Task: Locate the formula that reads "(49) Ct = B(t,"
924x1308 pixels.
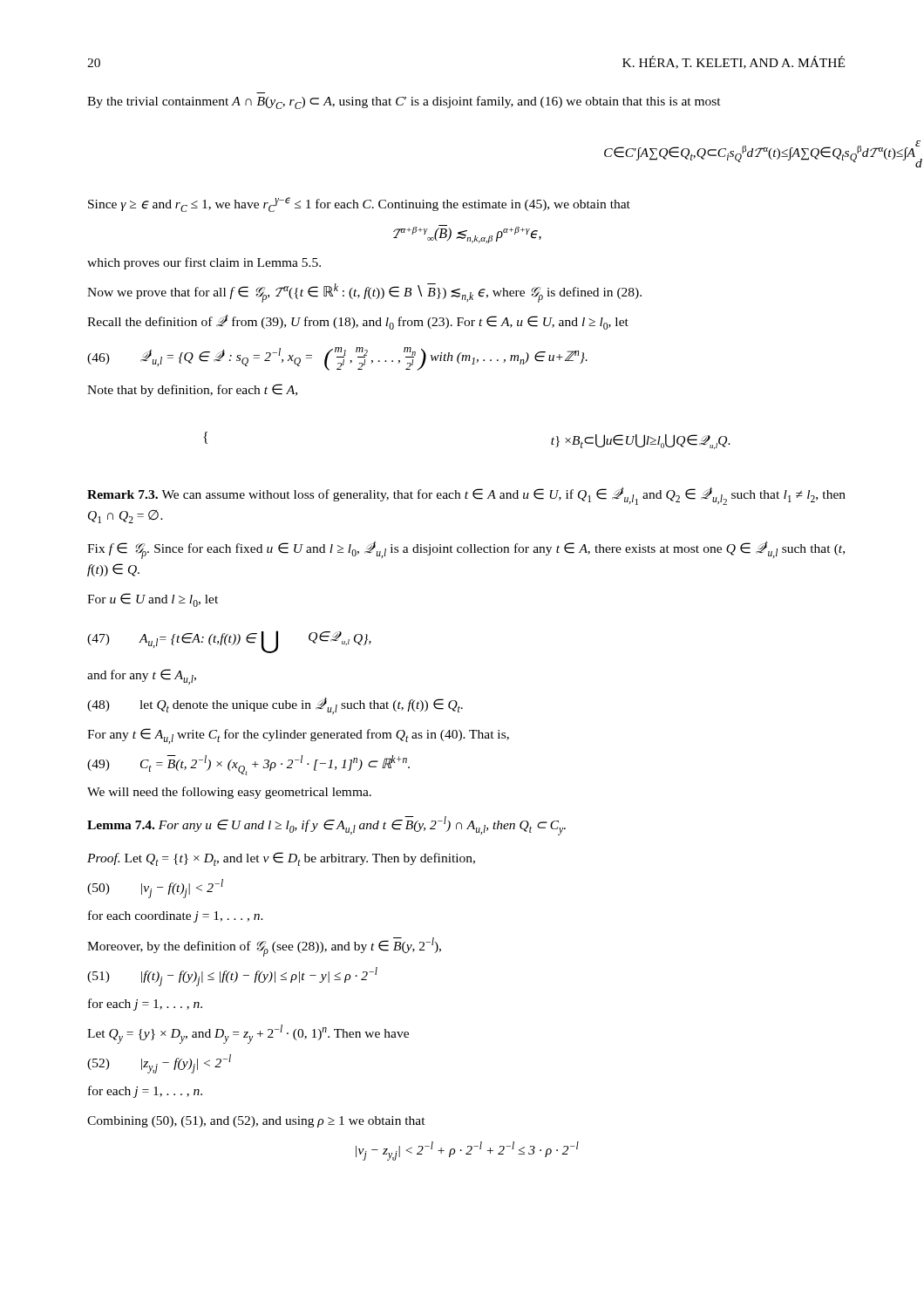Action: coord(269,765)
